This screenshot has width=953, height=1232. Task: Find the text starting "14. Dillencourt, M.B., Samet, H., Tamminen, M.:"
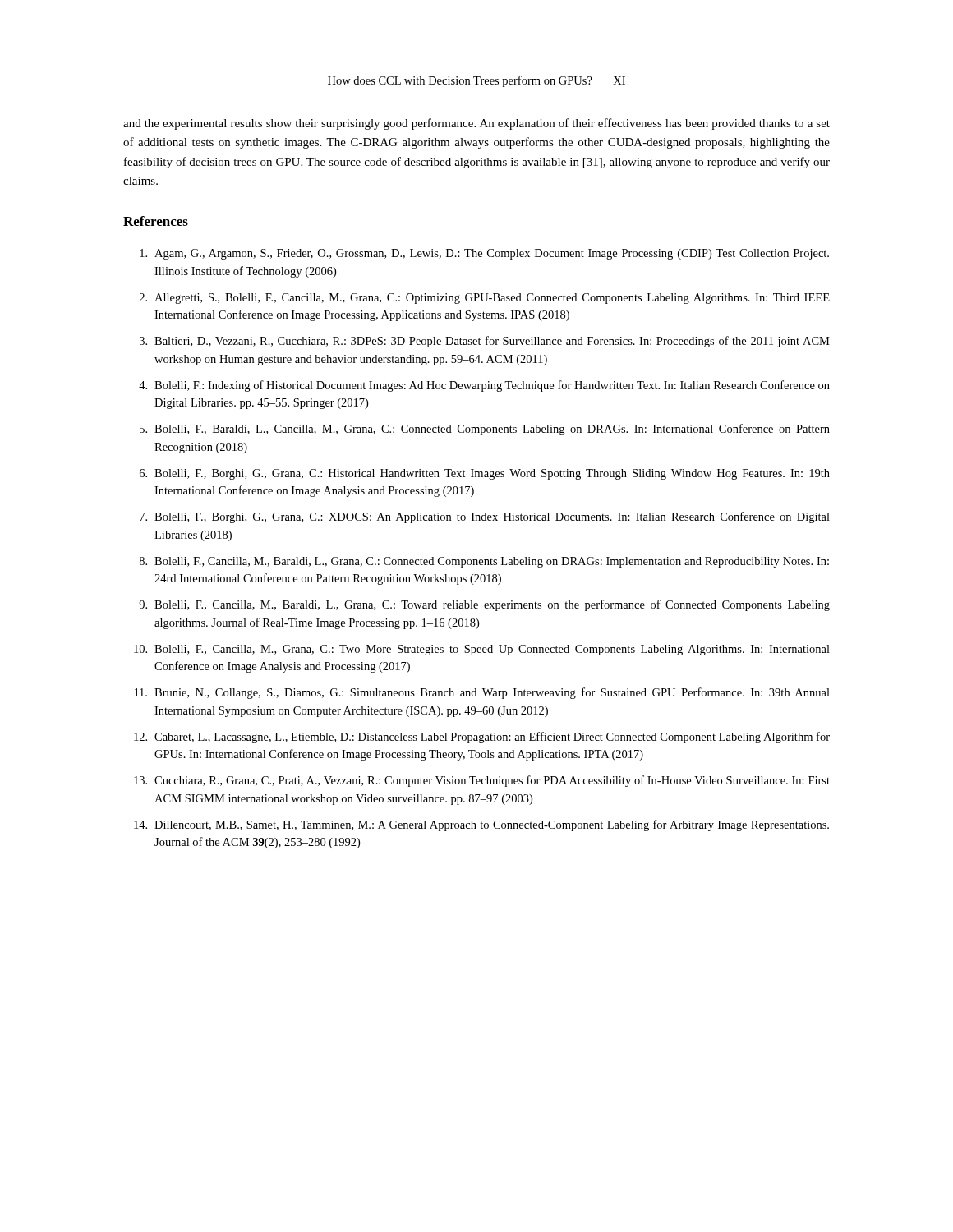coord(476,834)
